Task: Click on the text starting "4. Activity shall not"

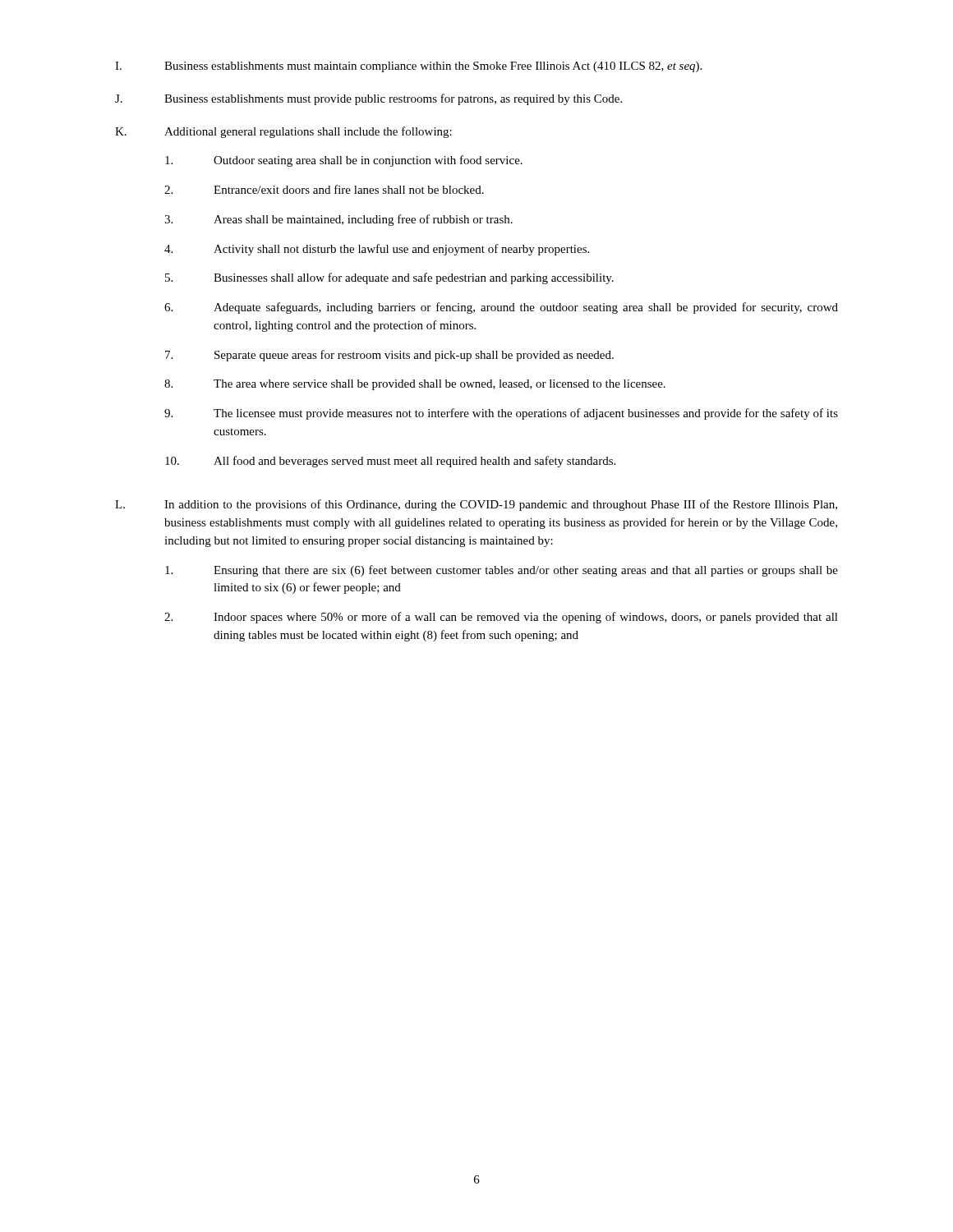Action: point(501,249)
